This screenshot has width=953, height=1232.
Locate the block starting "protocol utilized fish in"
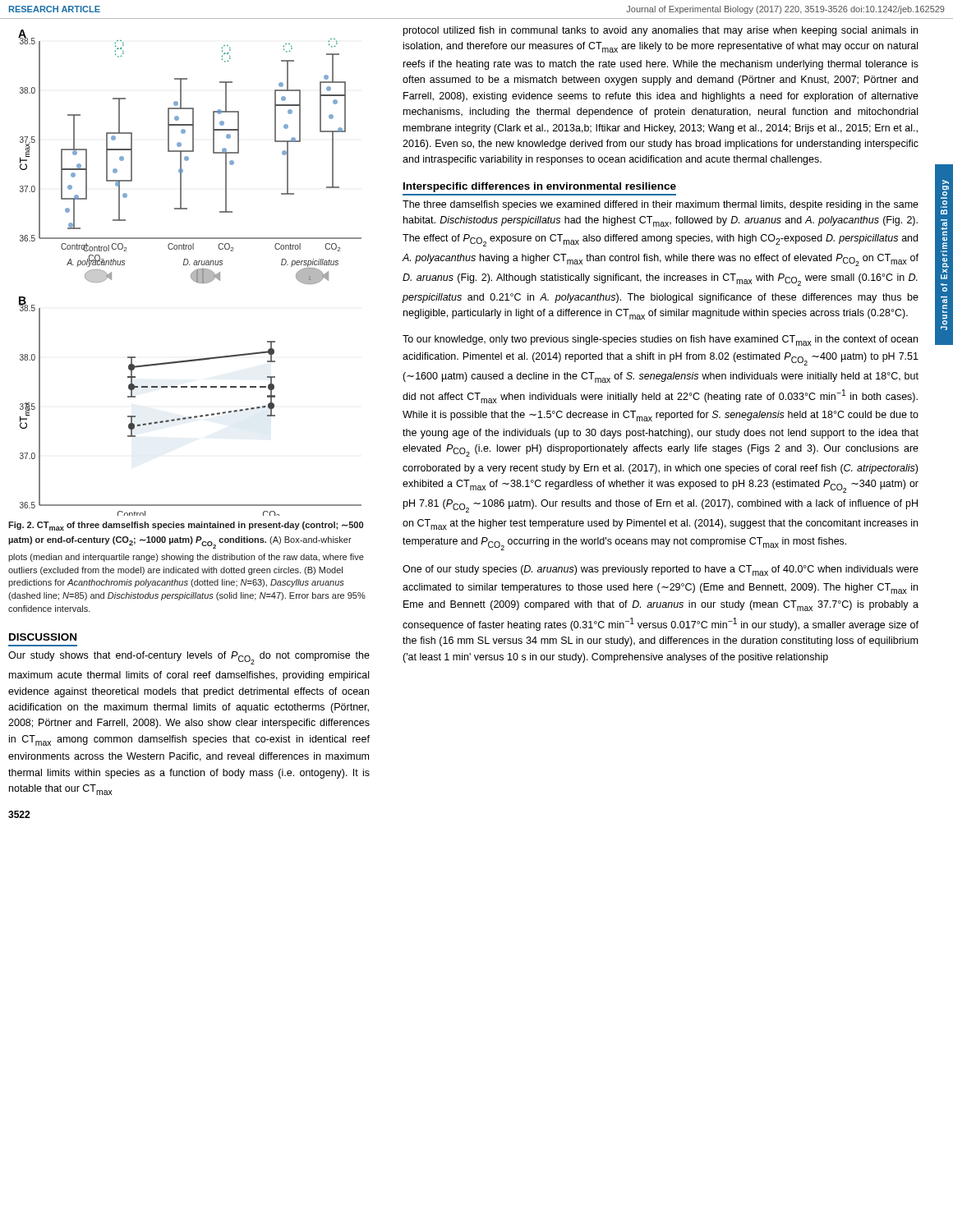(661, 95)
